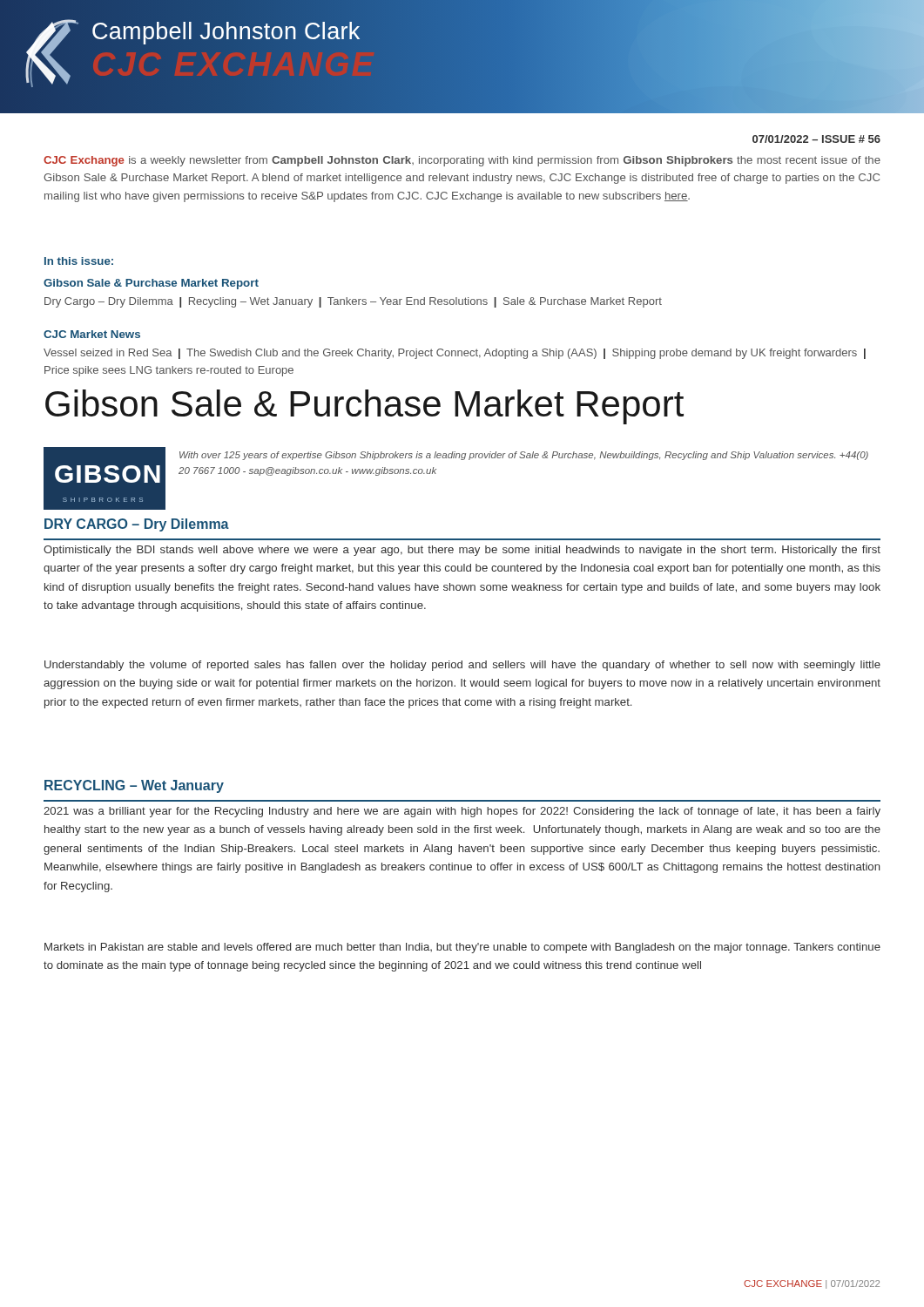
Task: Locate the logo
Action: tap(105, 478)
